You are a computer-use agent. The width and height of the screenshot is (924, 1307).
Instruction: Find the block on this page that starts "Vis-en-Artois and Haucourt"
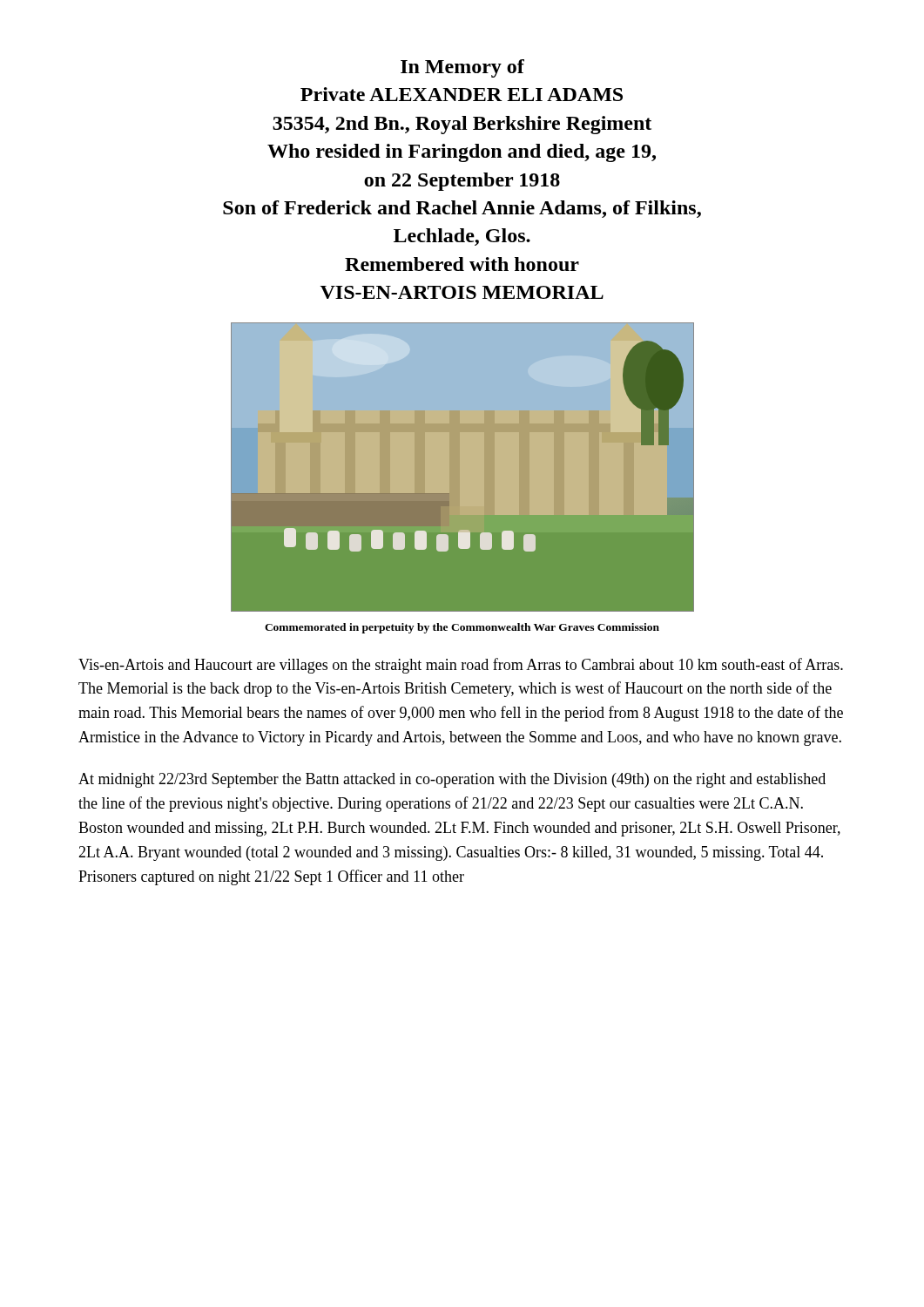pyautogui.click(x=461, y=701)
